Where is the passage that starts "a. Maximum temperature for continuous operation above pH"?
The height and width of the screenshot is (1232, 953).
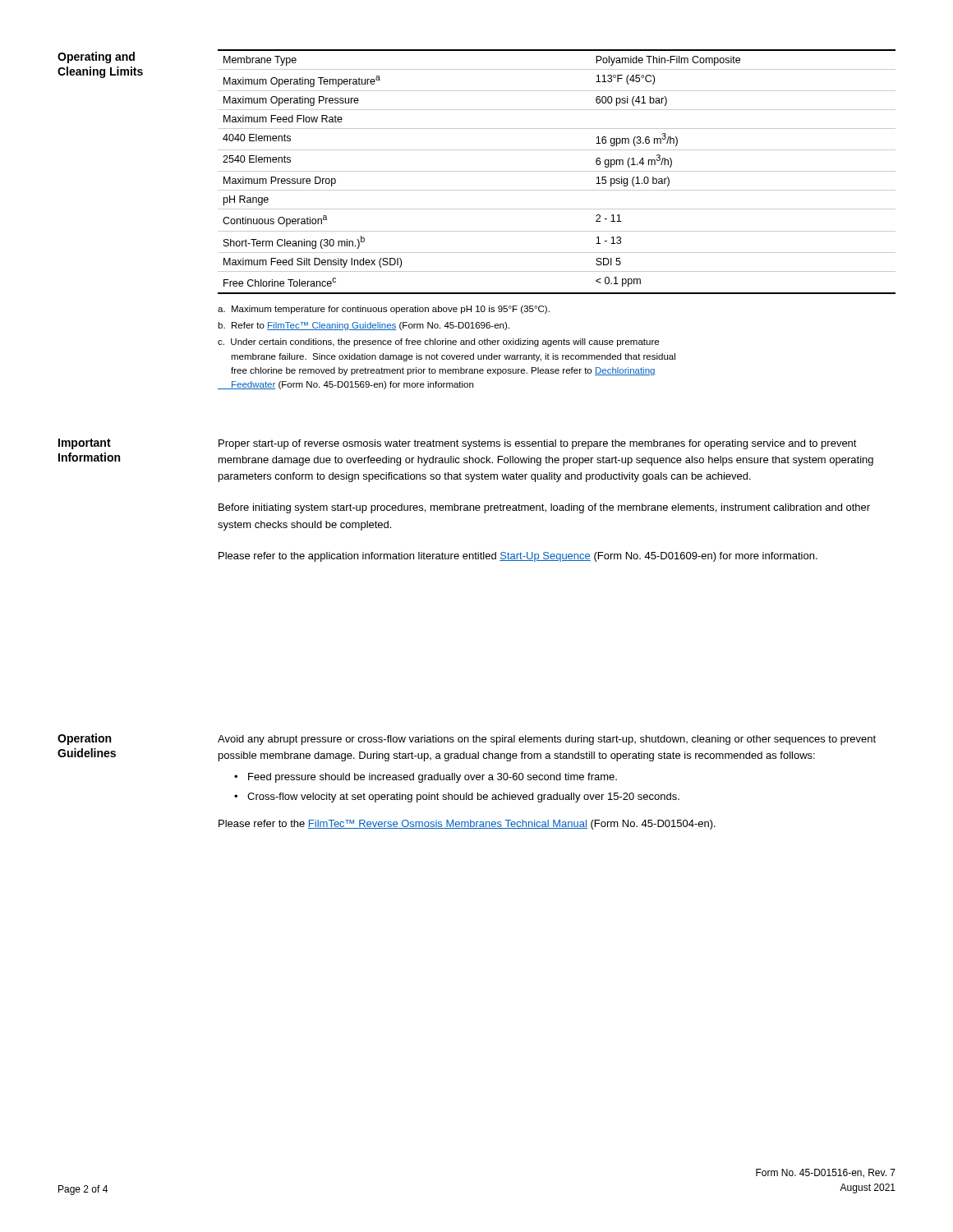557,348
